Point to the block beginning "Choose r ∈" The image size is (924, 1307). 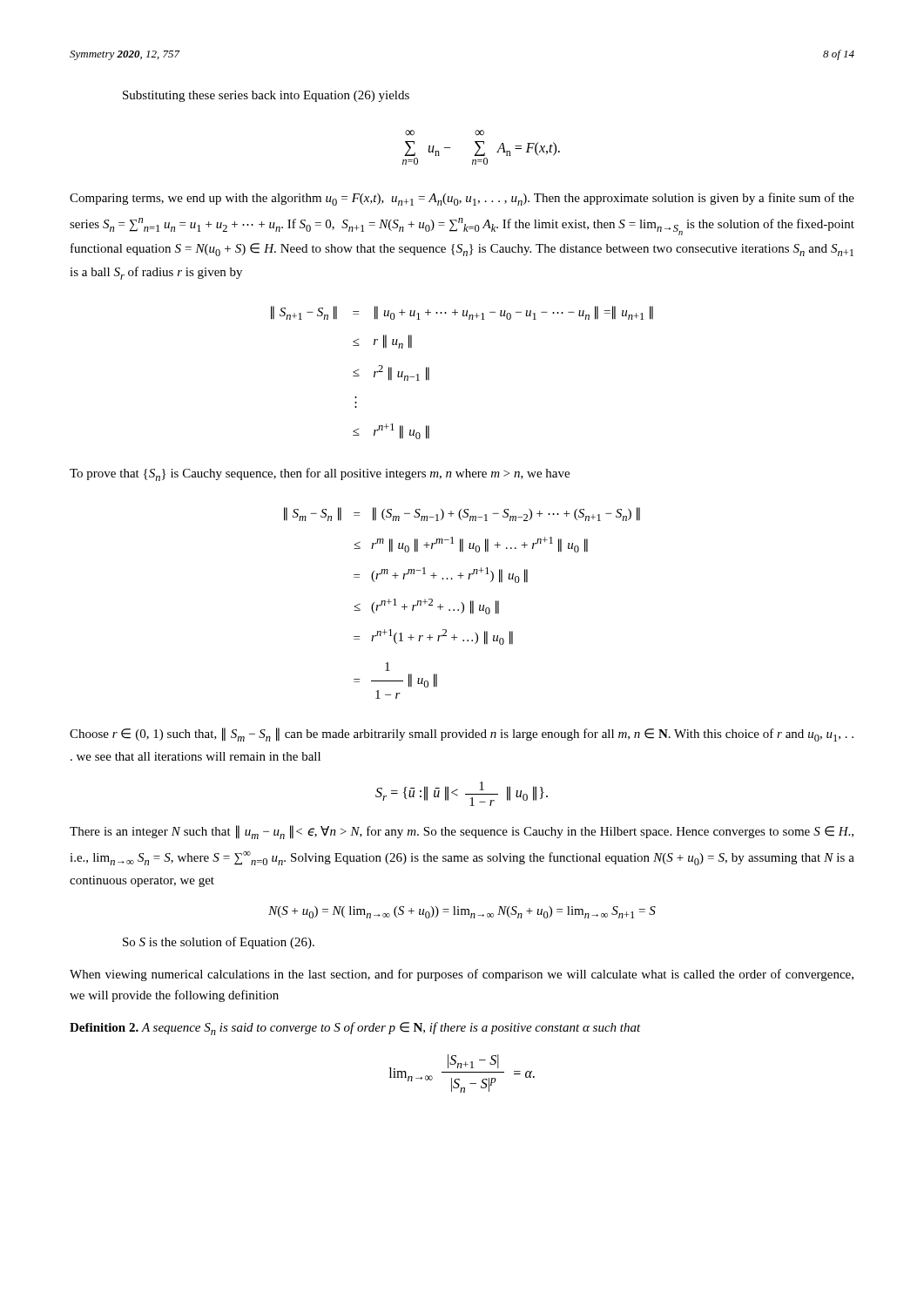point(462,745)
